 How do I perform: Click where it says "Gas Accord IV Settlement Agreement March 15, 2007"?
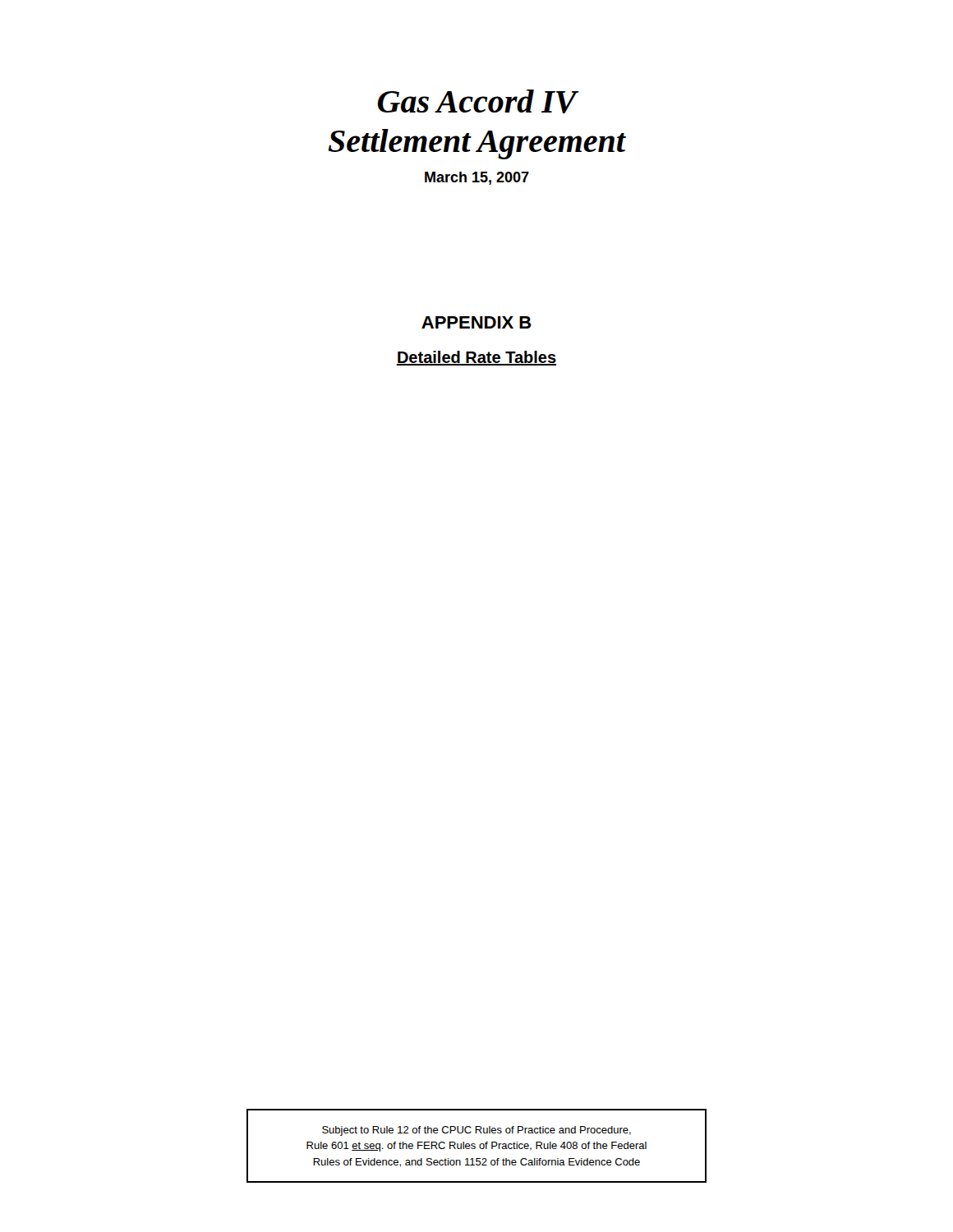click(x=476, y=134)
